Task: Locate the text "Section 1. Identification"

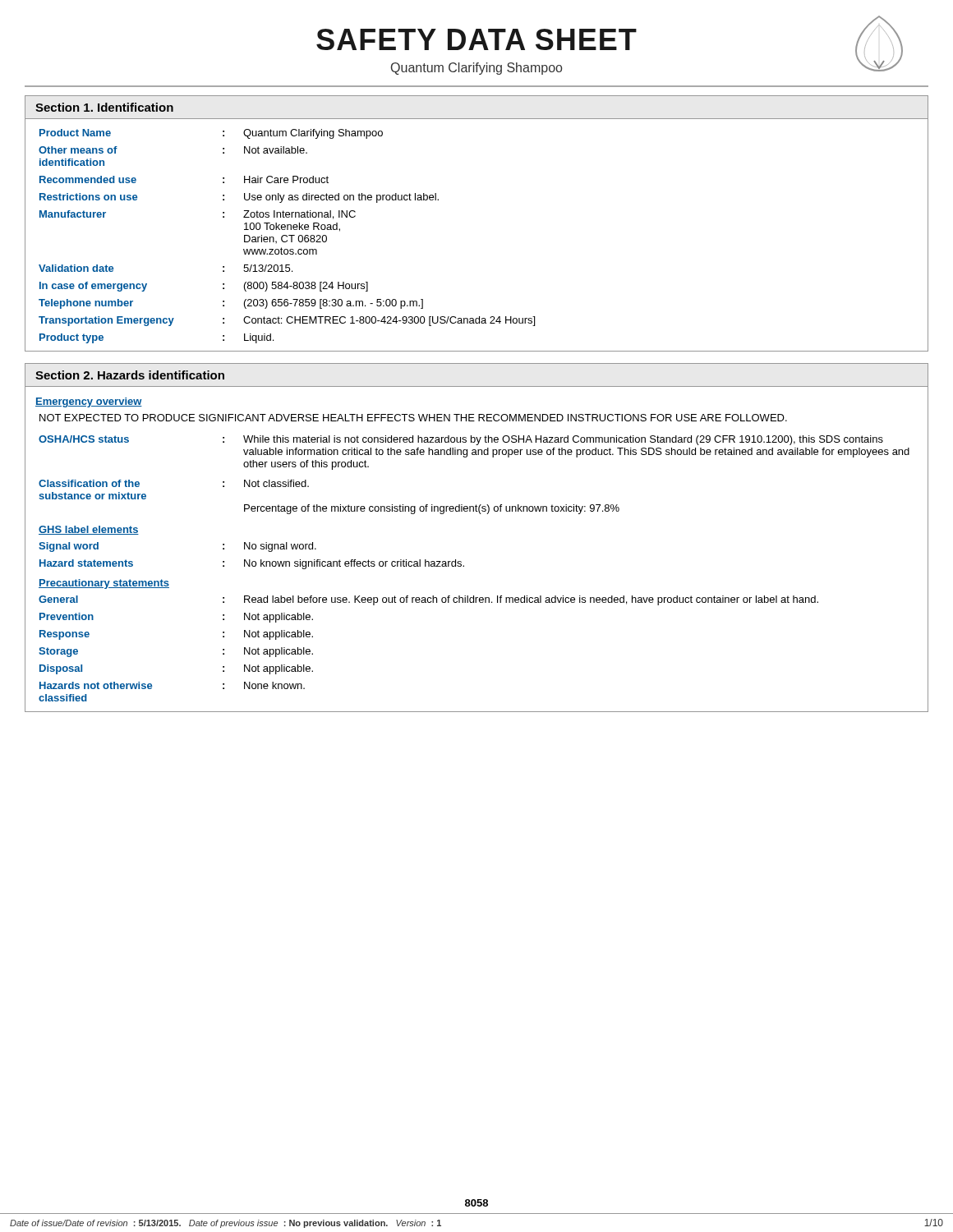Action: pos(104,107)
